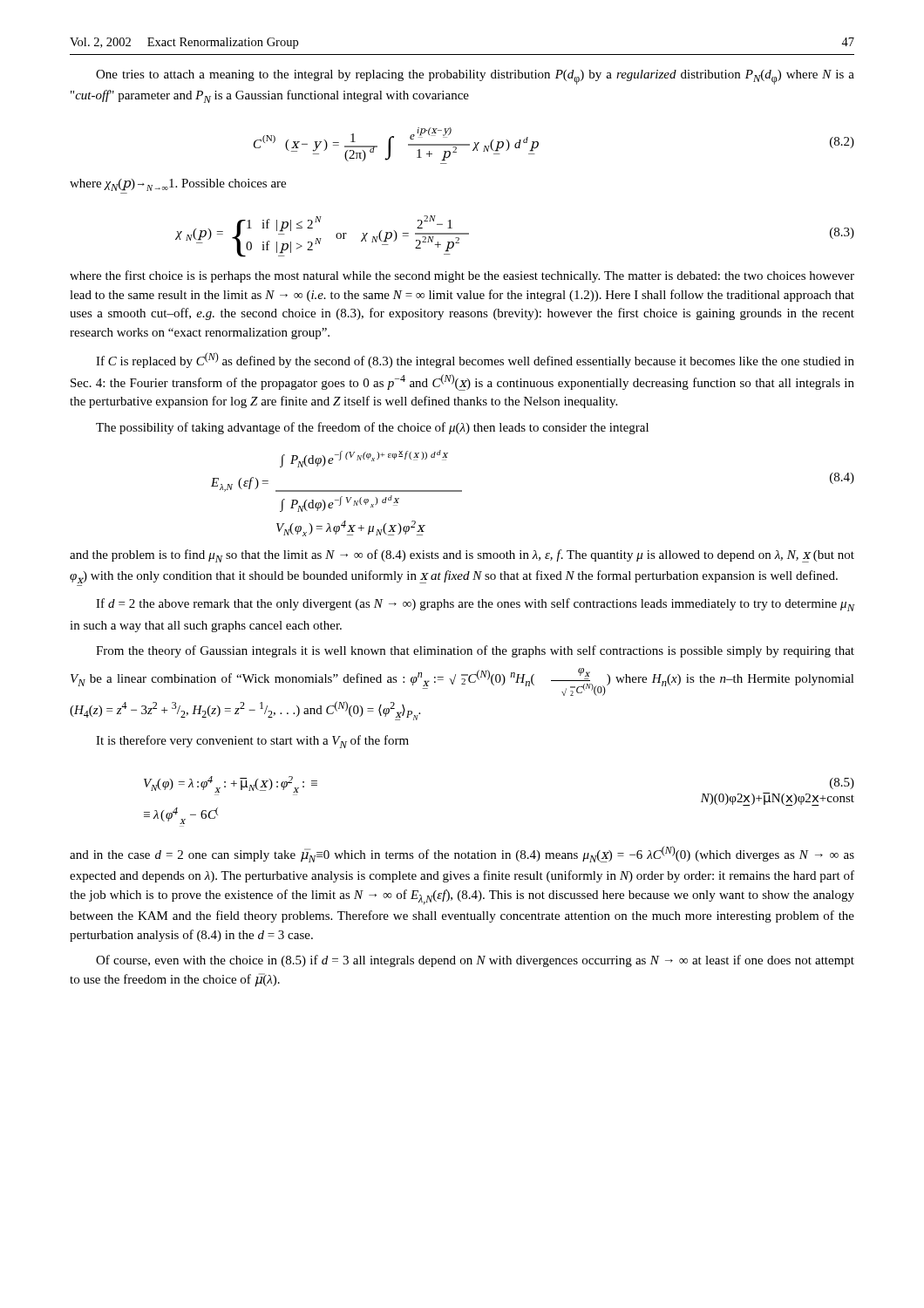924x1308 pixels.
Task: Find the text block with the text "From the theory of Gaussian integrals it is"
Action: coord(462,683)
